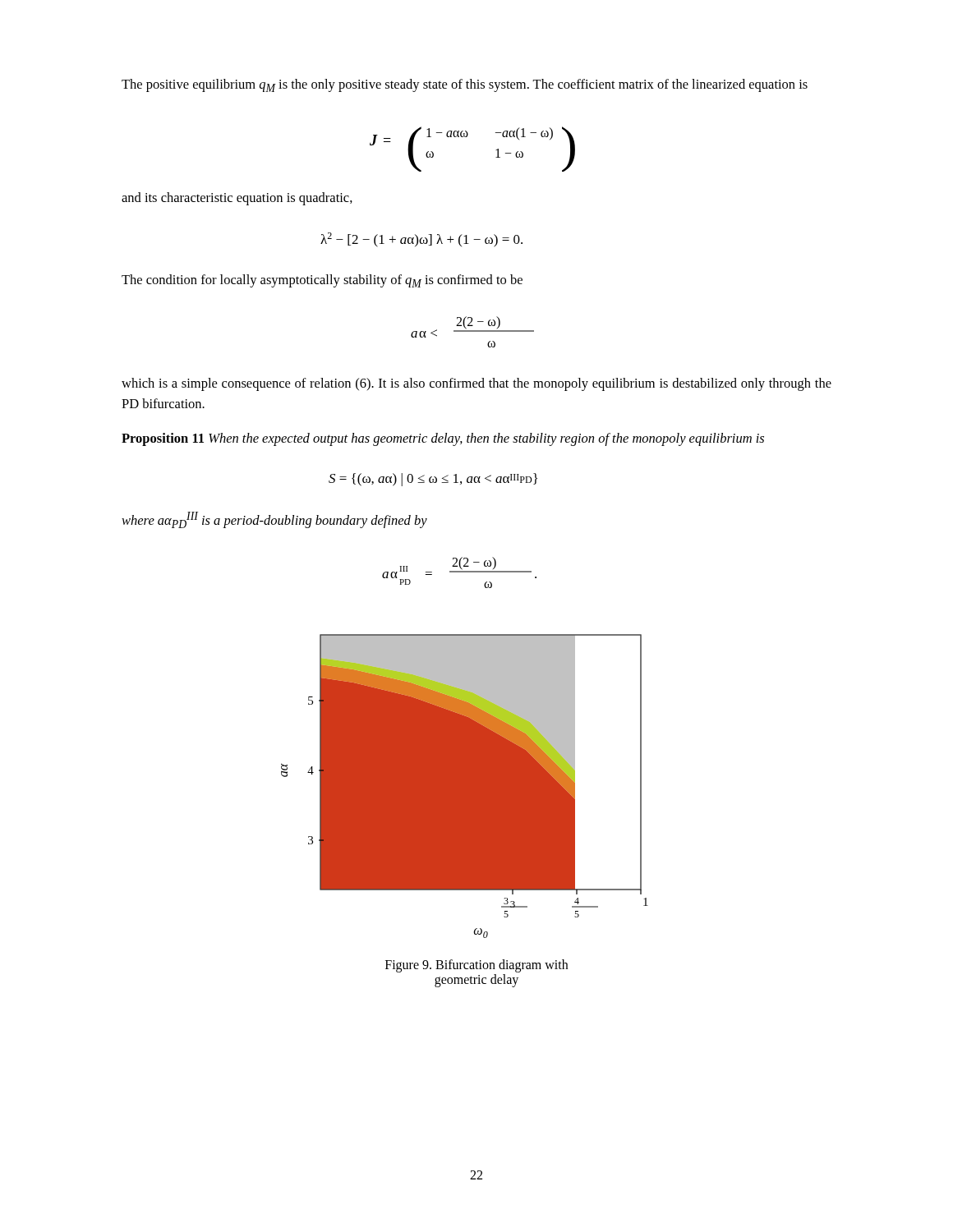Point to "a α < 2(2 − ω) ω"
This screenshot has height=1232, width=953.
pyautogui.click(x=476, y=333)
